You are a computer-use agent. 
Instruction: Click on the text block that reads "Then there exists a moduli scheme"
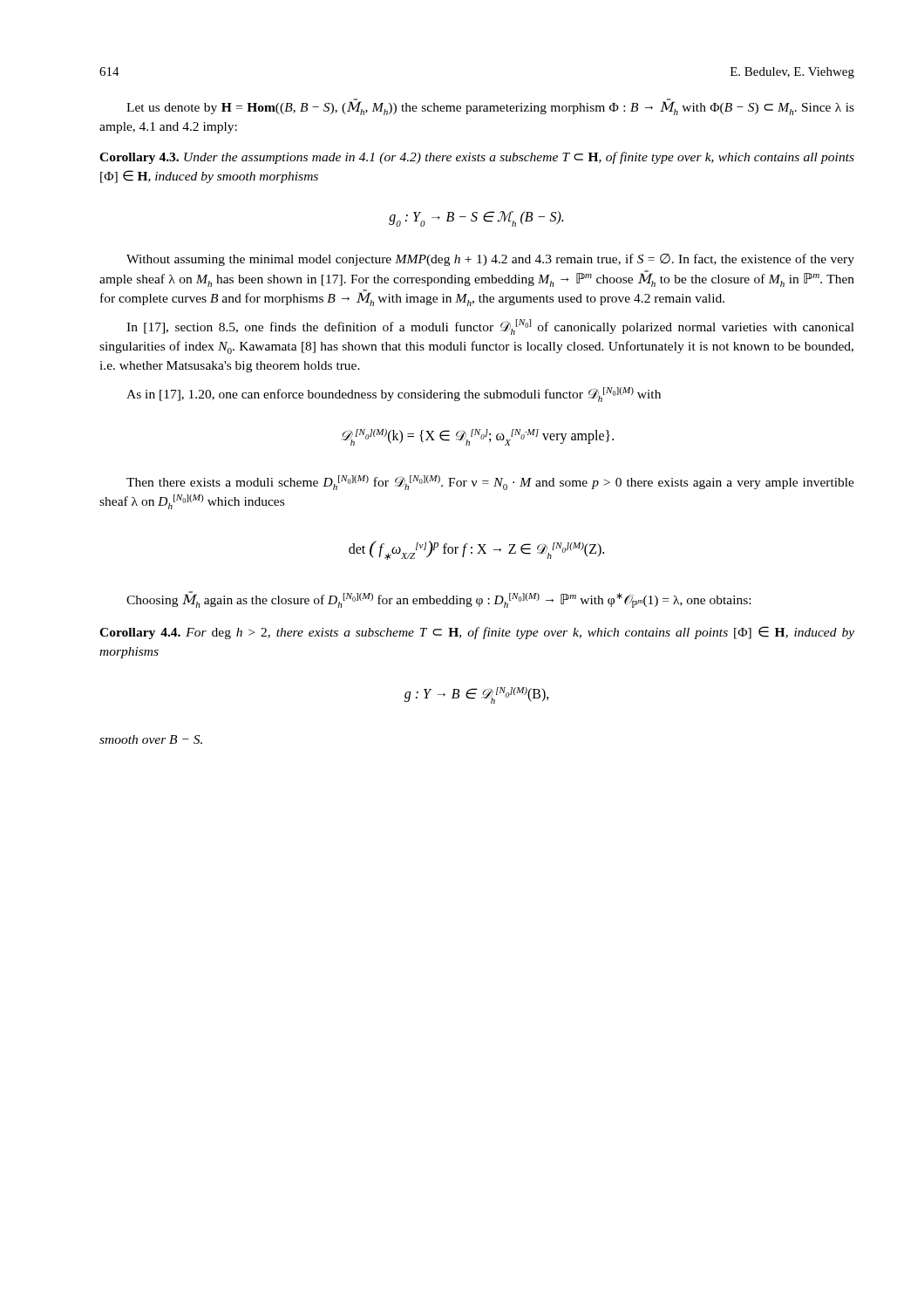pyautogui.click(x=477, y=492)
